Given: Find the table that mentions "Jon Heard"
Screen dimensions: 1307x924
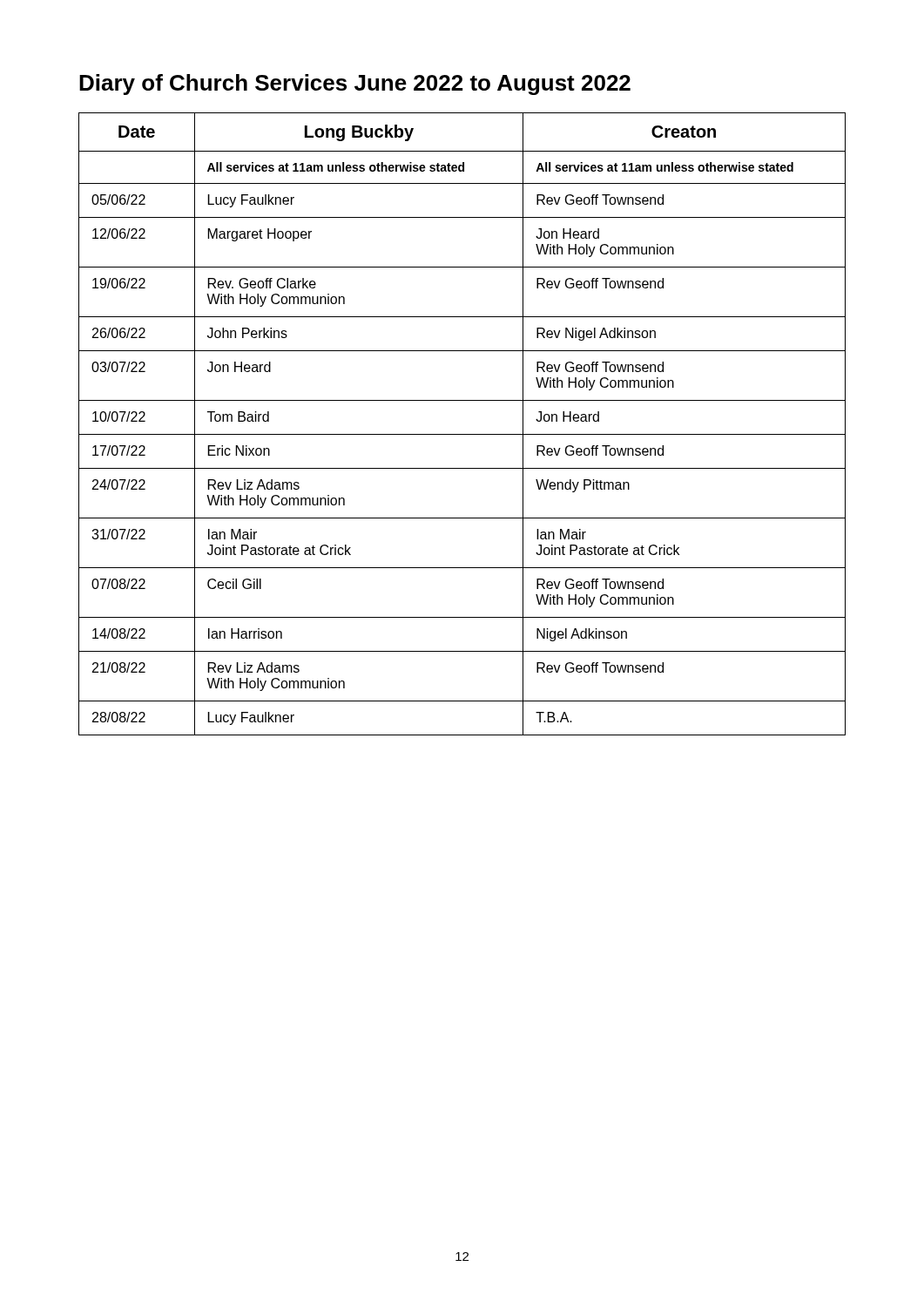Looking at the screenshot, I should pyautogui.click(x=462, y=424).
